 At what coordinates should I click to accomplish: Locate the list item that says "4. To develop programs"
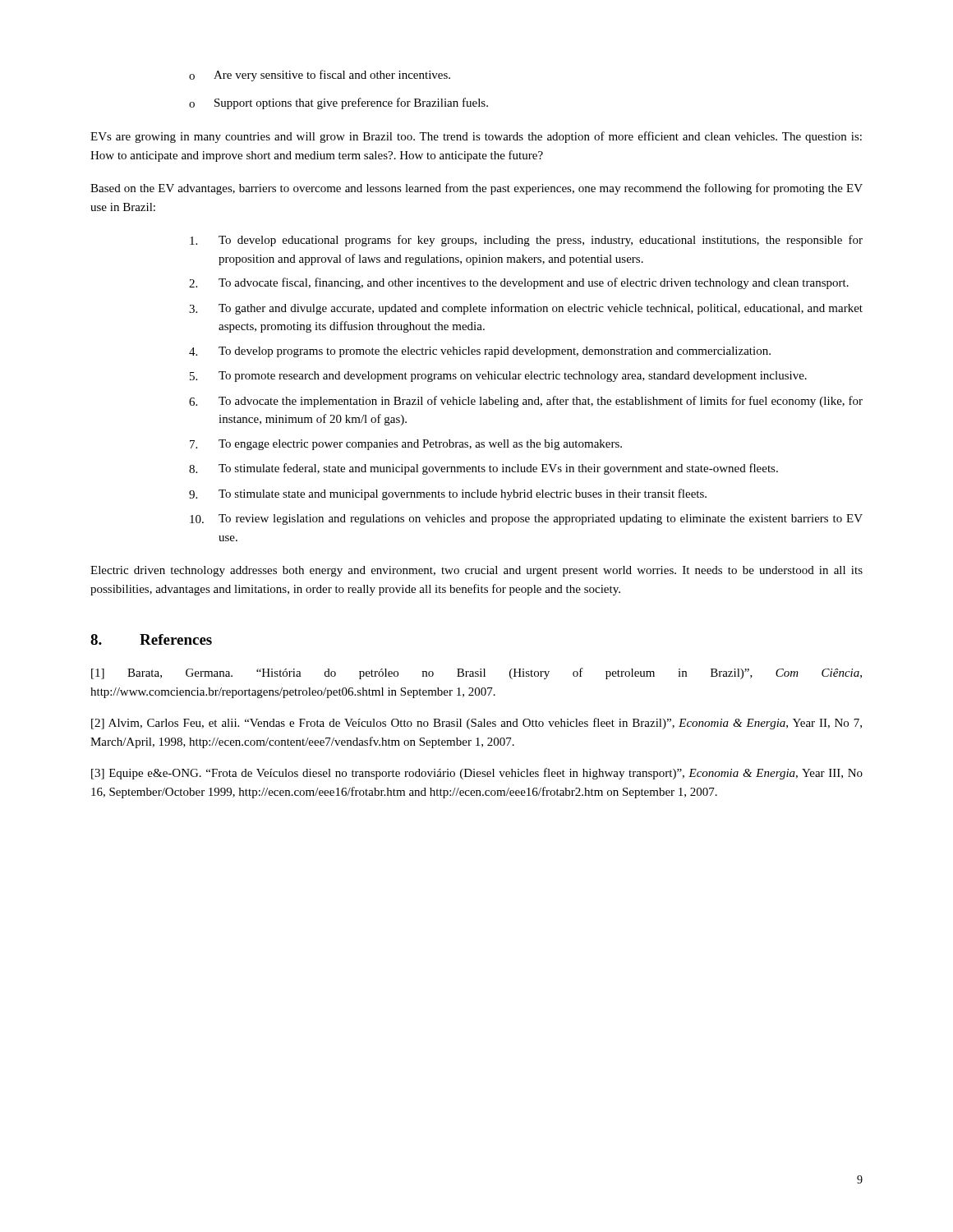pos(526,351)
